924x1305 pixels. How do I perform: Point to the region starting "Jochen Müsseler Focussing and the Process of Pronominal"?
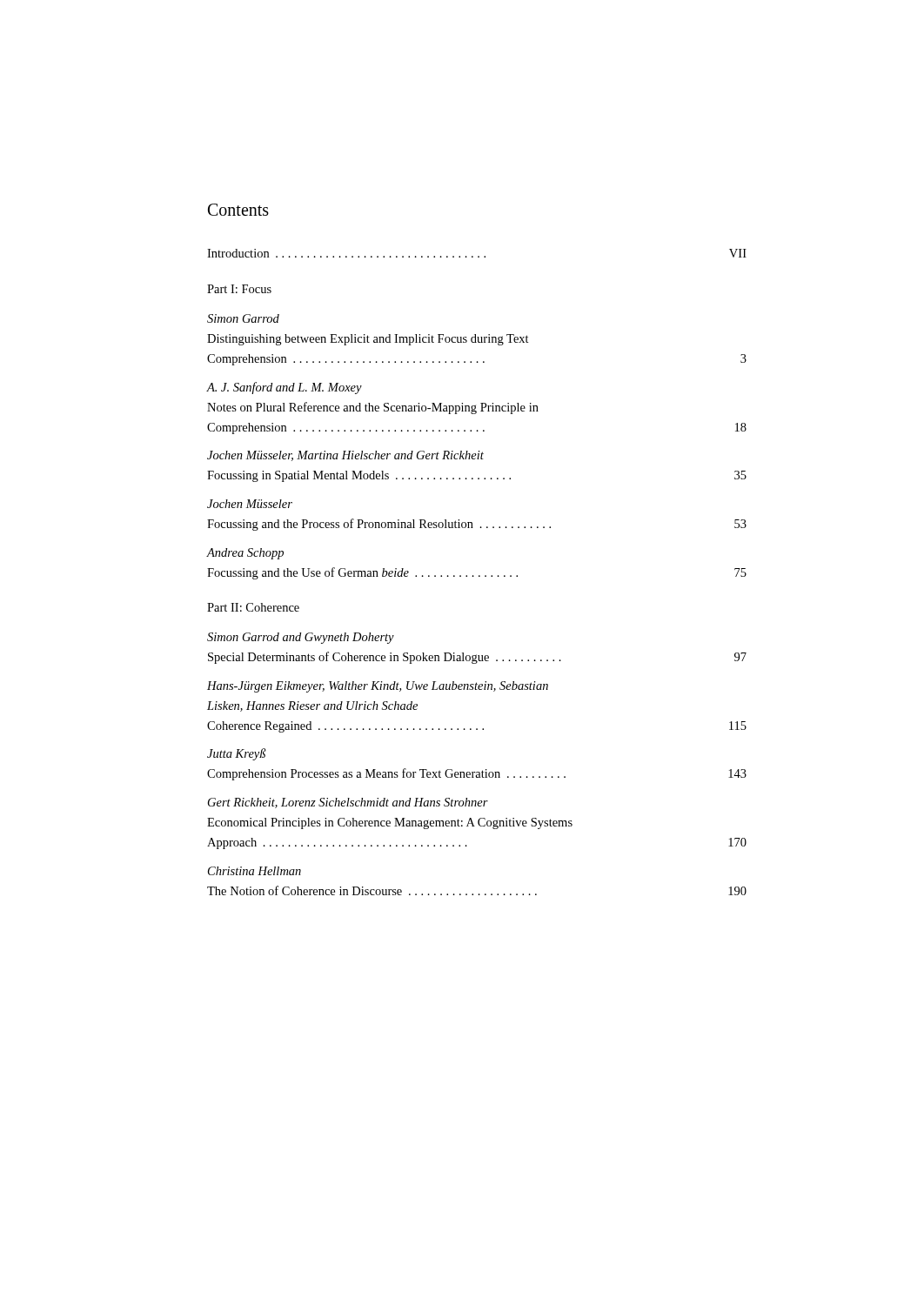point(477,514)
